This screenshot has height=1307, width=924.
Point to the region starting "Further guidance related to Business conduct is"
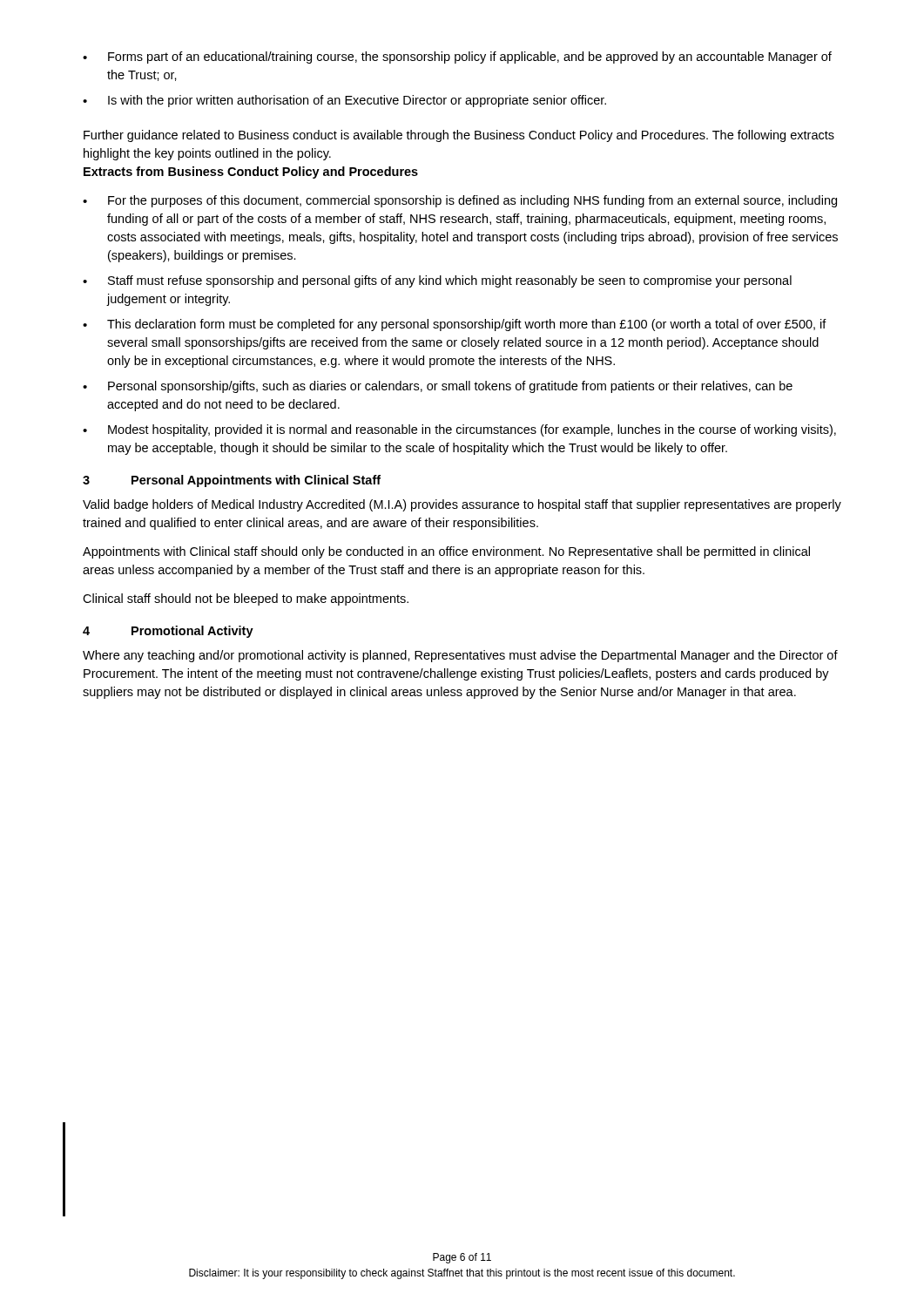(459, 136)
